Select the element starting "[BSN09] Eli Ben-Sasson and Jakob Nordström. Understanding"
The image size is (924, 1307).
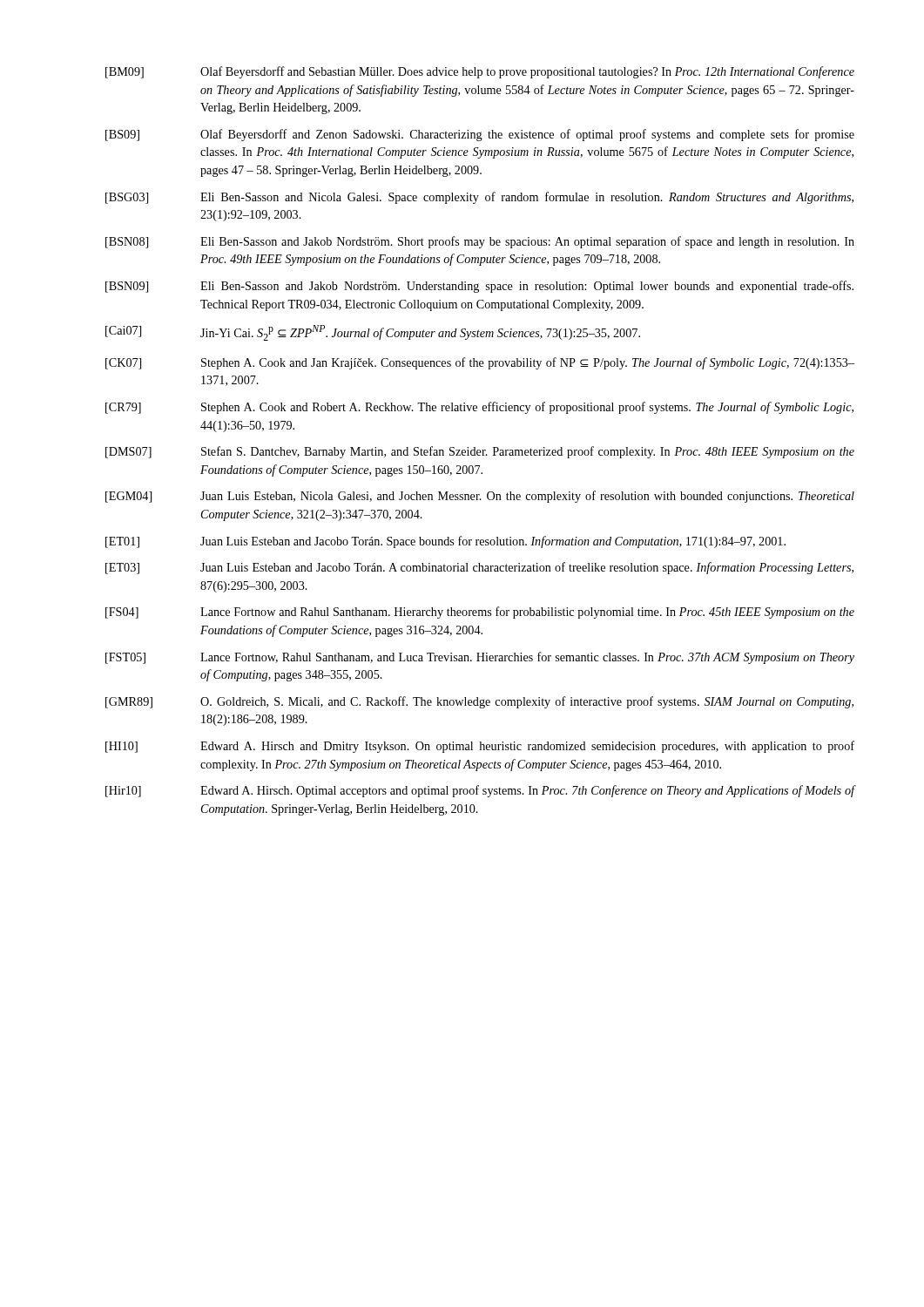(x=479, y=295)
